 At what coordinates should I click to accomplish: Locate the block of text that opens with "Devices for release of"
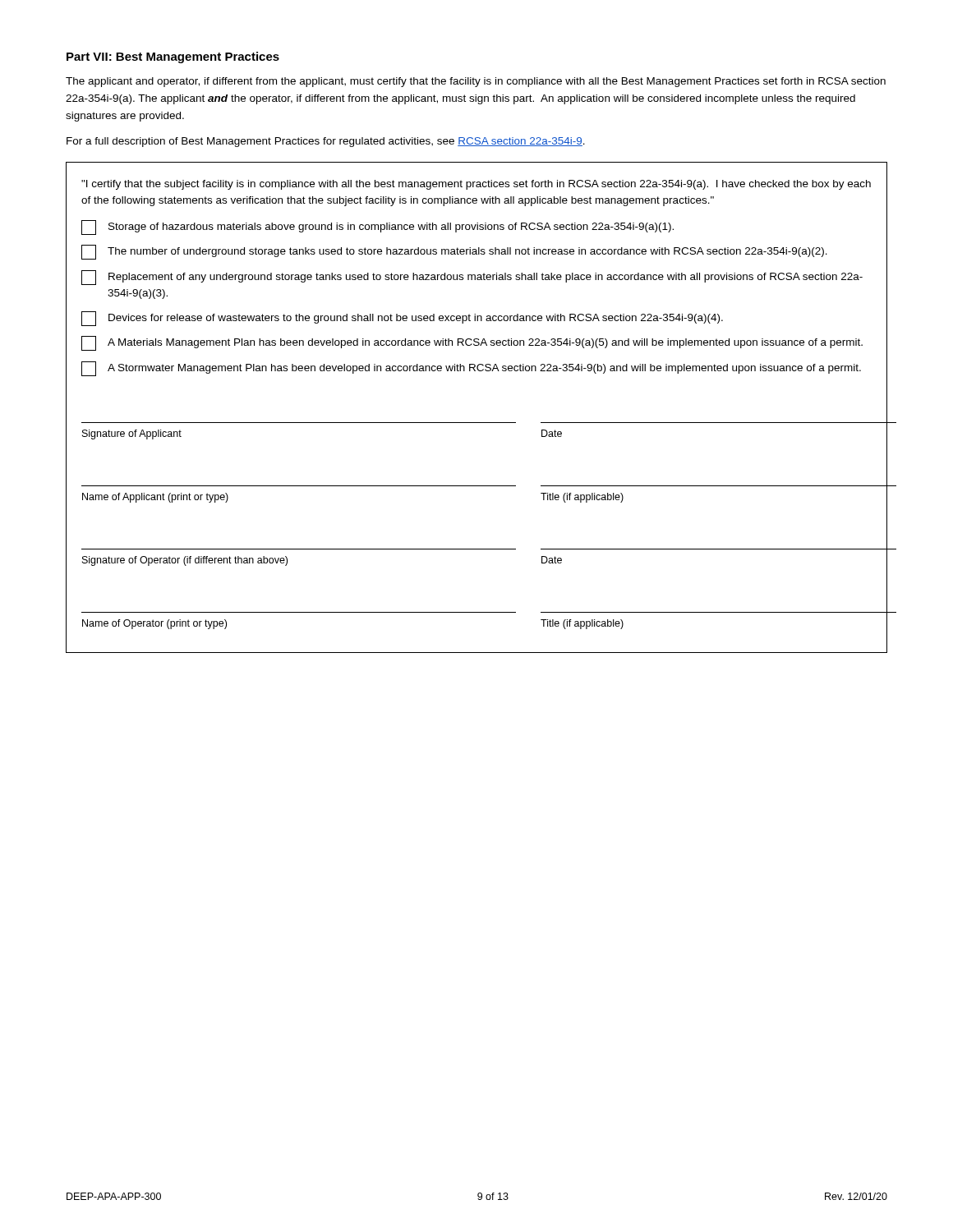pos(476,318)
